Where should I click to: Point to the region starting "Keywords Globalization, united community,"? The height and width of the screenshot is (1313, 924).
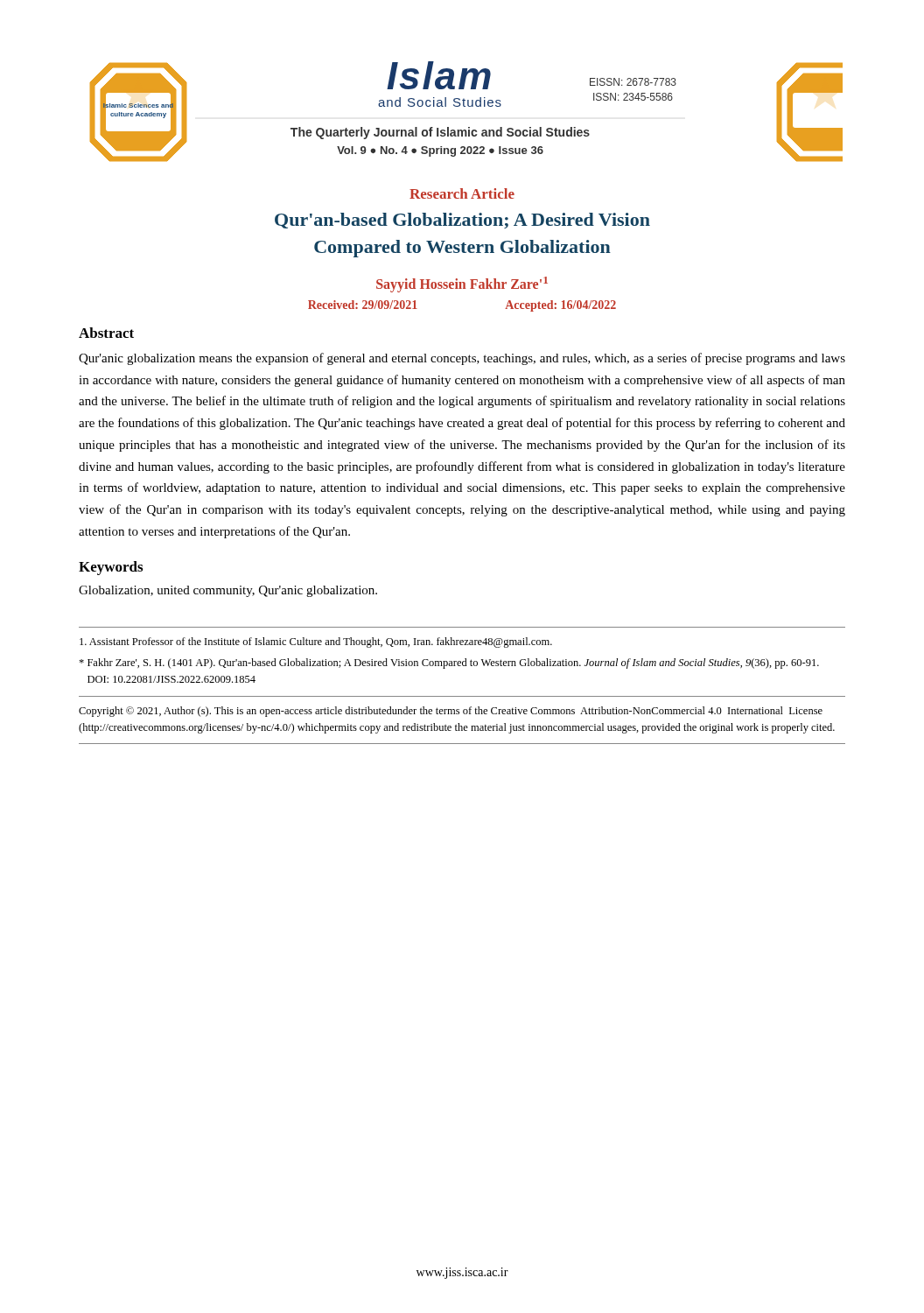(x=111, y=568)
